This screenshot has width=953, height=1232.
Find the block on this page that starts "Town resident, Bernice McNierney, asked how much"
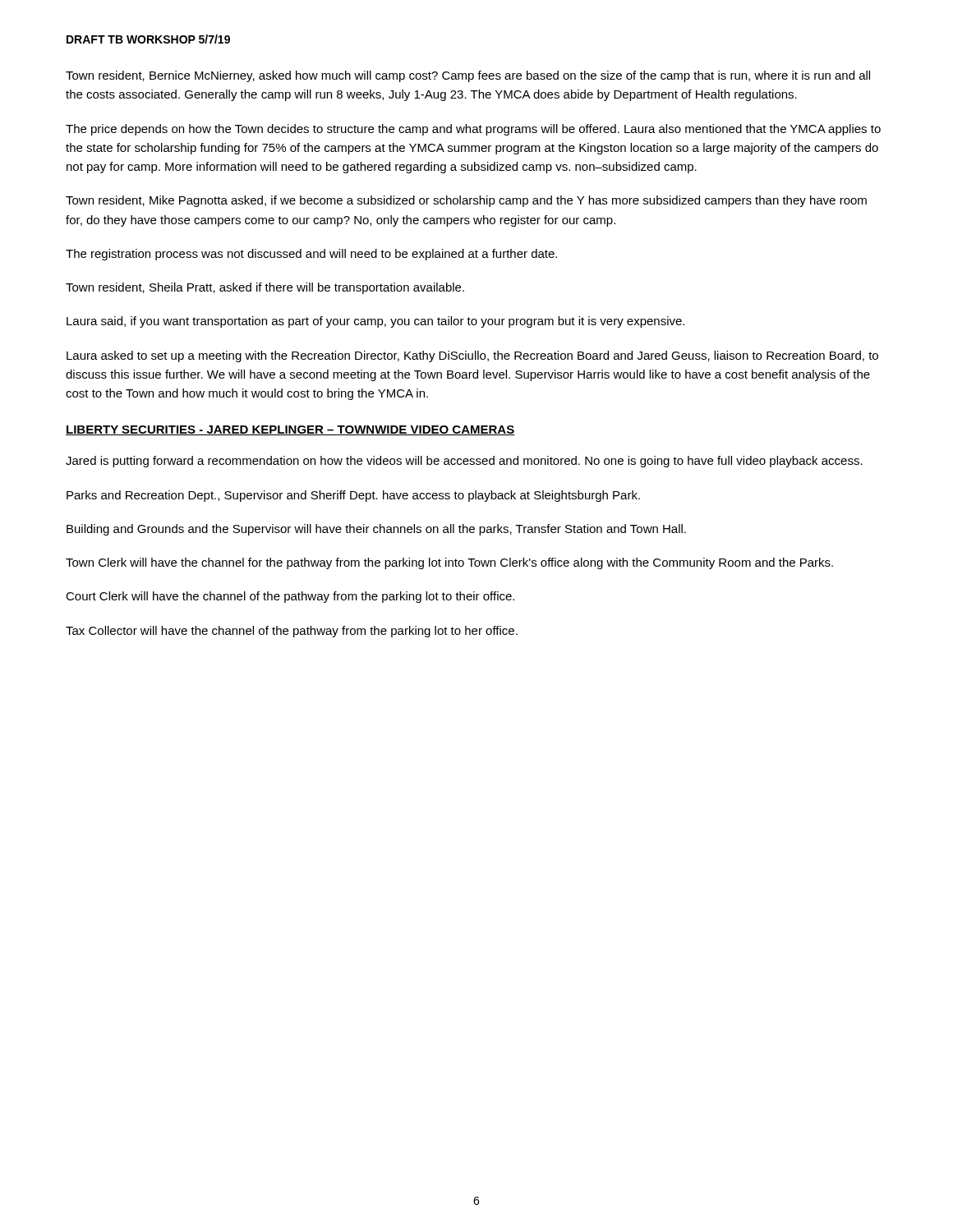click(468, 85)
